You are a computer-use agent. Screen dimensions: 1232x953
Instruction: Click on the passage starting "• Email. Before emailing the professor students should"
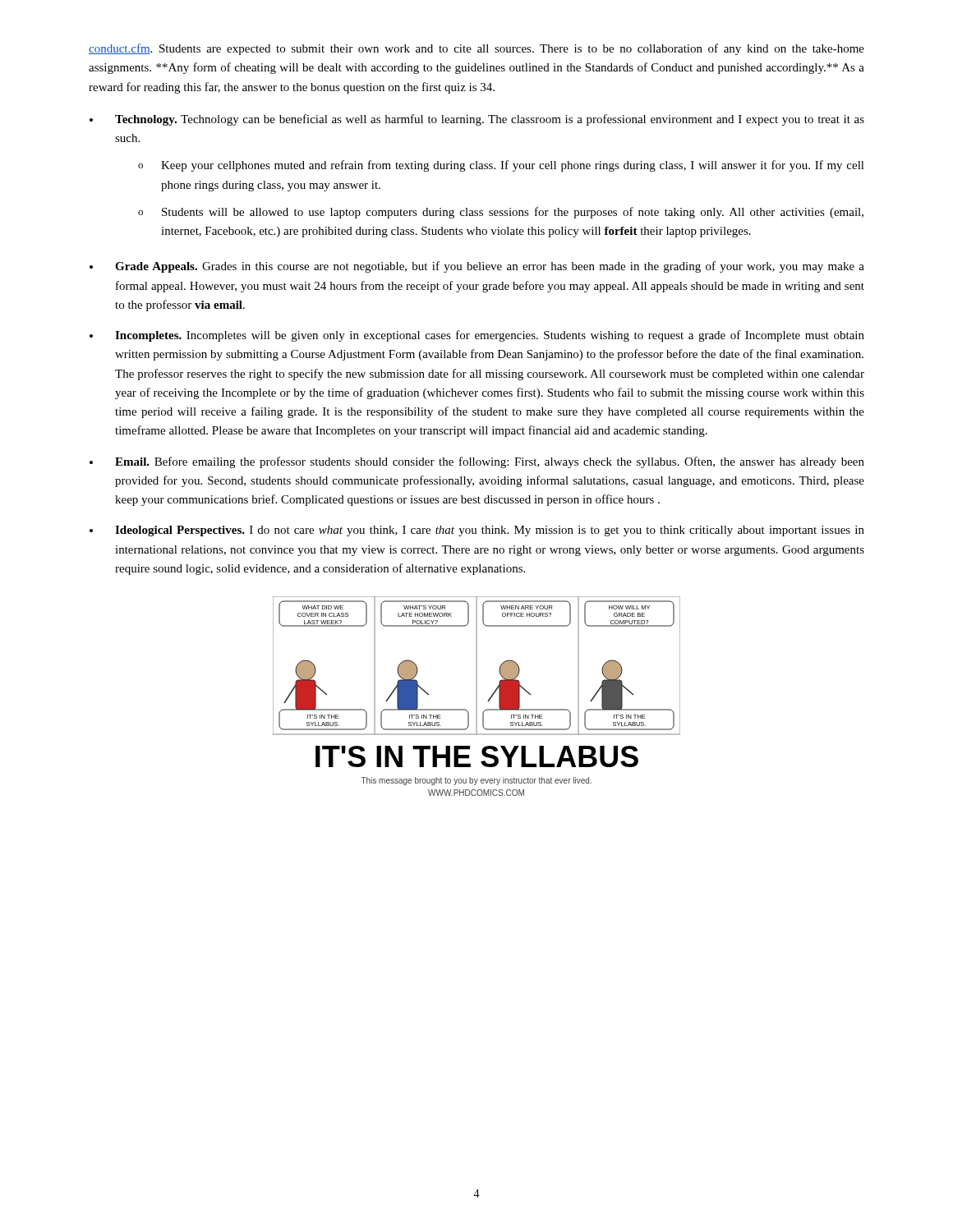click(x=476, y=481)
